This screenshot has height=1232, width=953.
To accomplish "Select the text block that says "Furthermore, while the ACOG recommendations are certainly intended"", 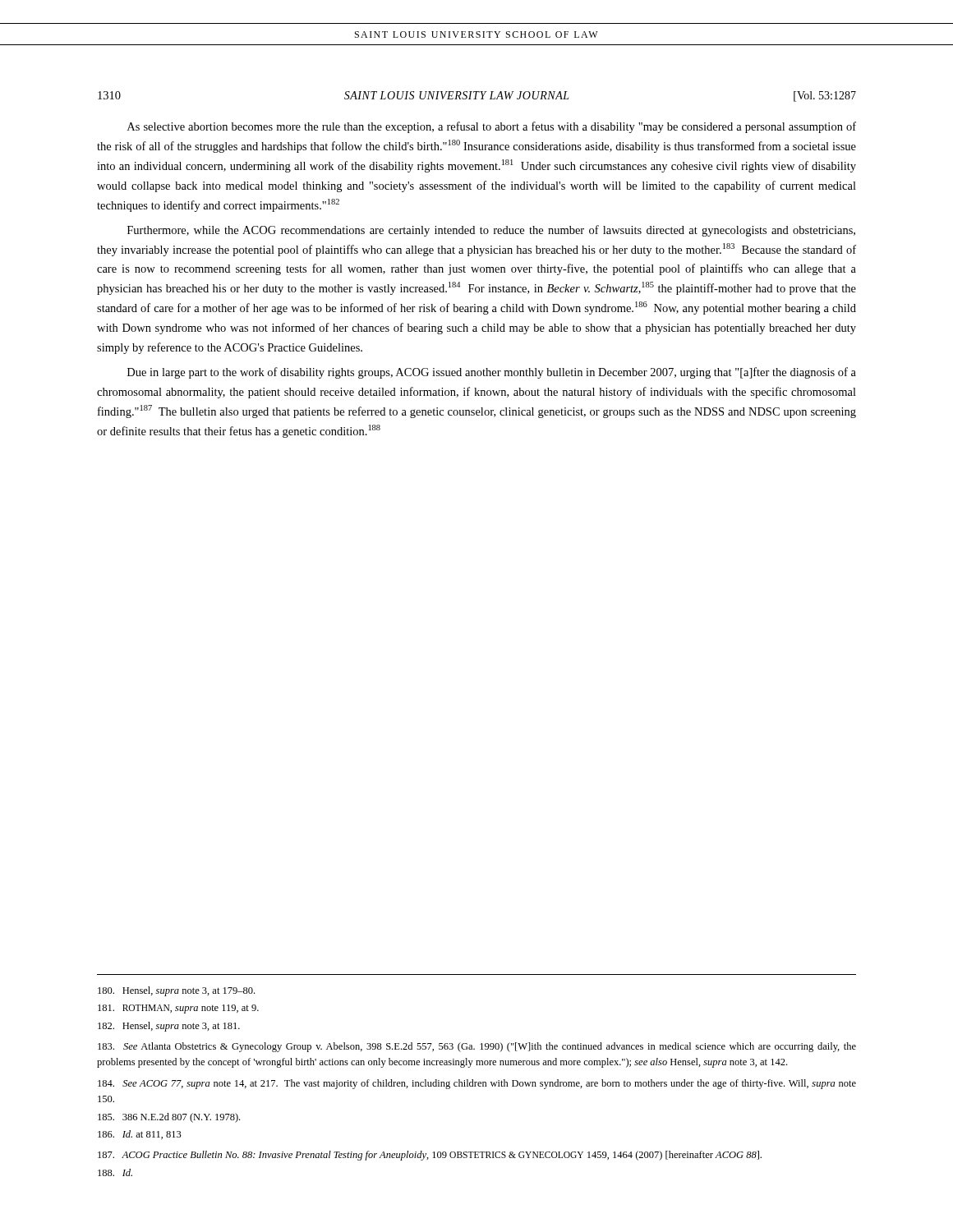I will [476, 289].
